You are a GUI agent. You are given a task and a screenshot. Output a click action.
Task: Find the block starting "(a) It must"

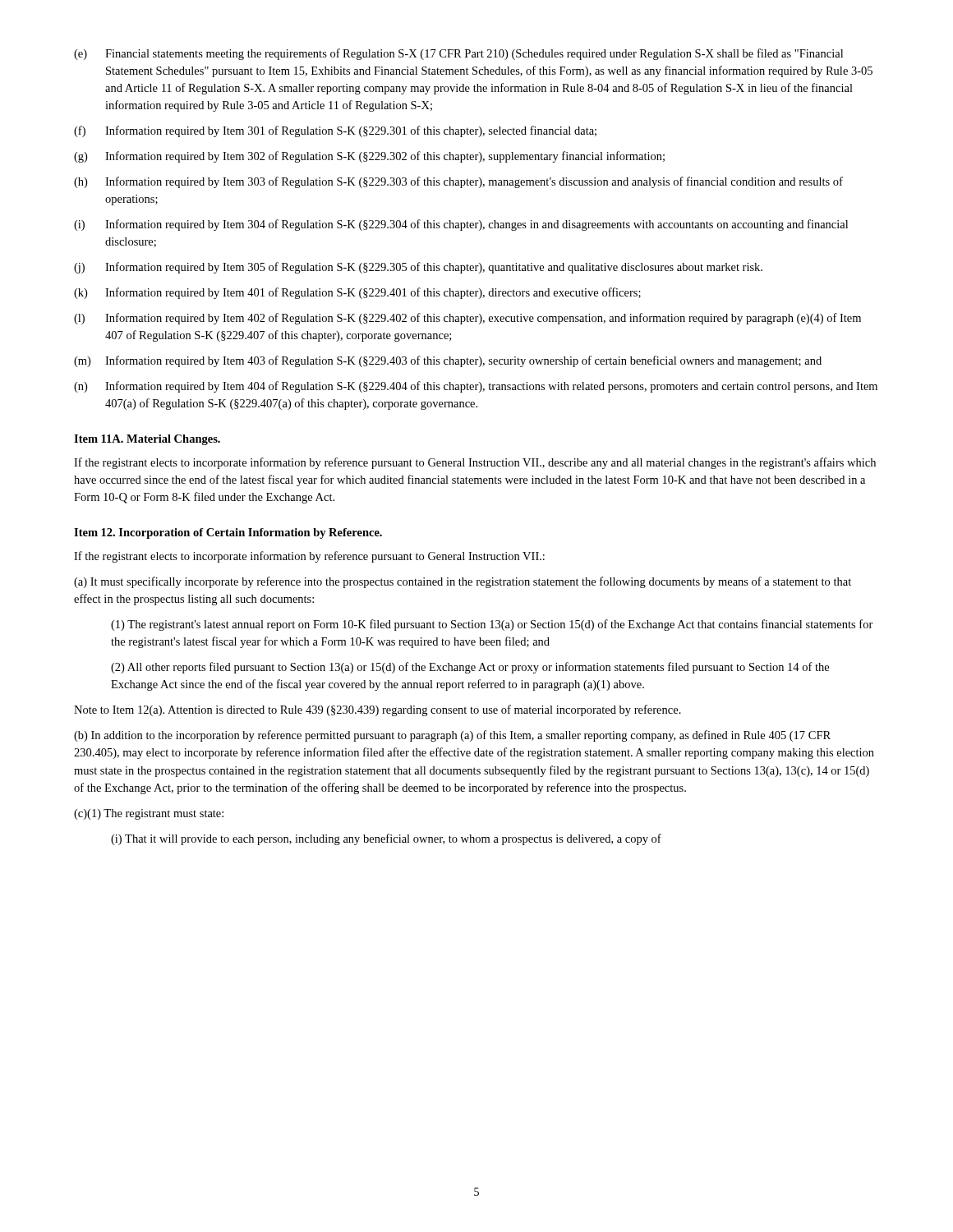click(x=463, y=590)
